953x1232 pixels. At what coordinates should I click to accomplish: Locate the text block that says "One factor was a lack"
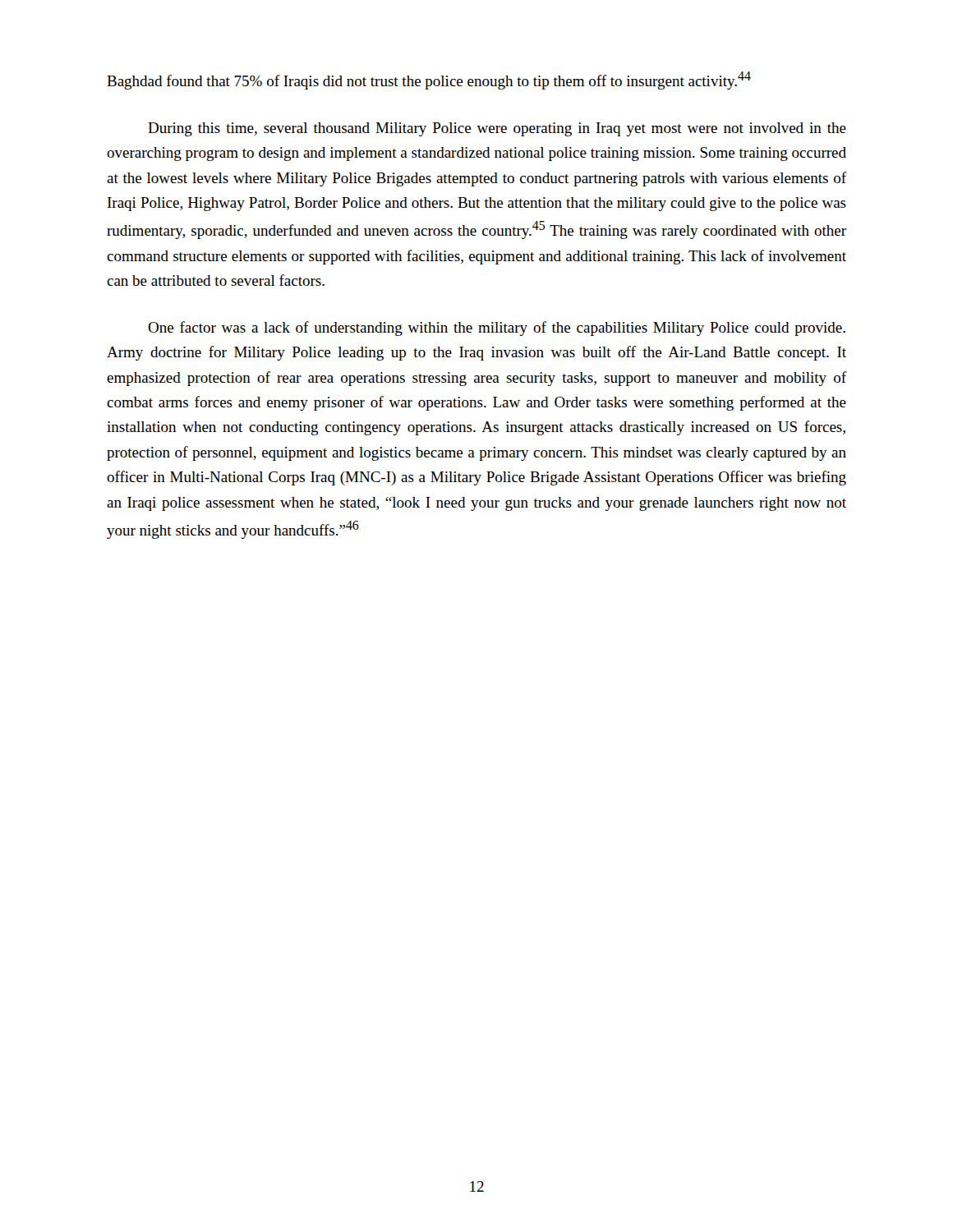click(476, 429)
